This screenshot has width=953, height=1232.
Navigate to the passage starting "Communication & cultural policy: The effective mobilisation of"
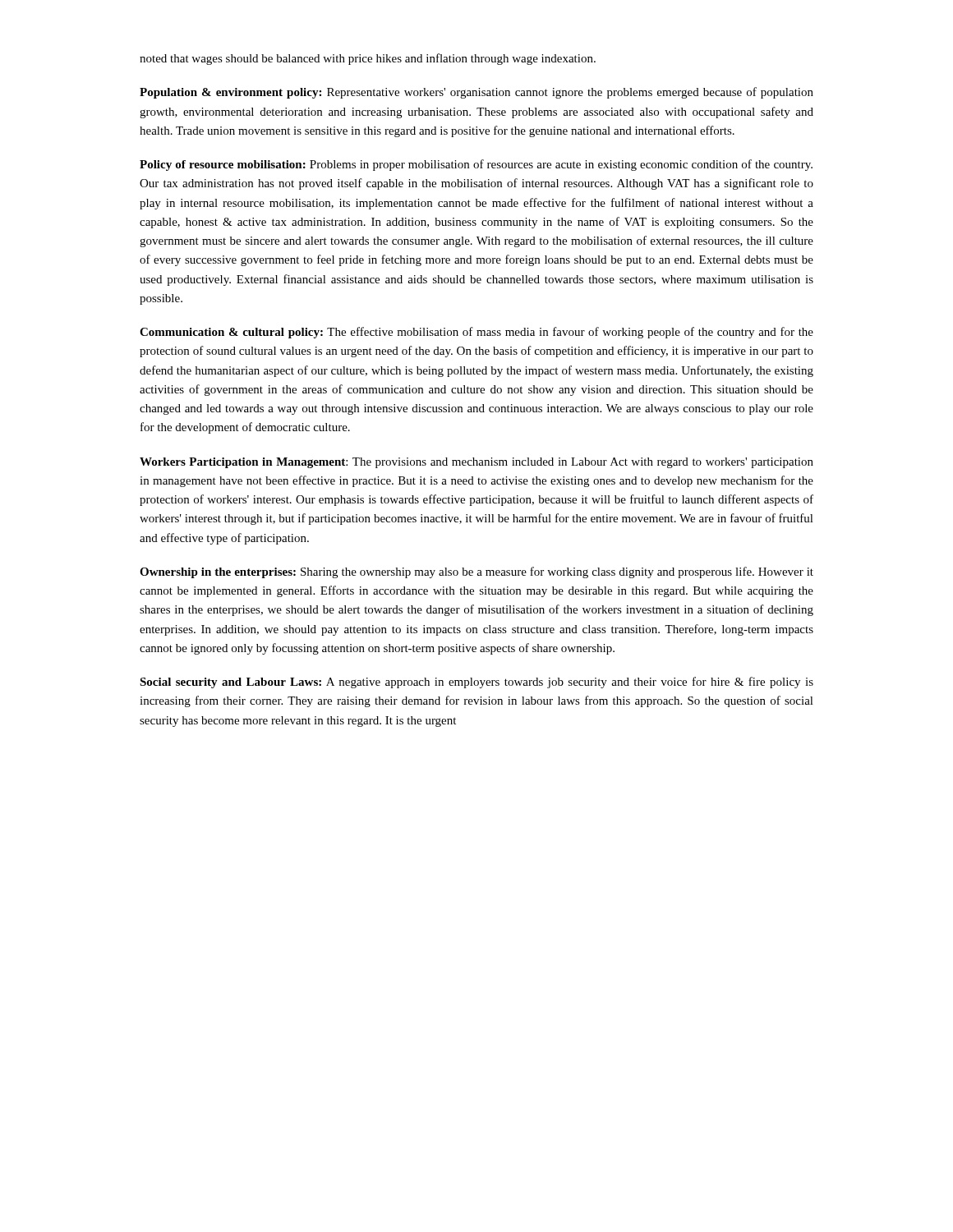coord(476,380)
